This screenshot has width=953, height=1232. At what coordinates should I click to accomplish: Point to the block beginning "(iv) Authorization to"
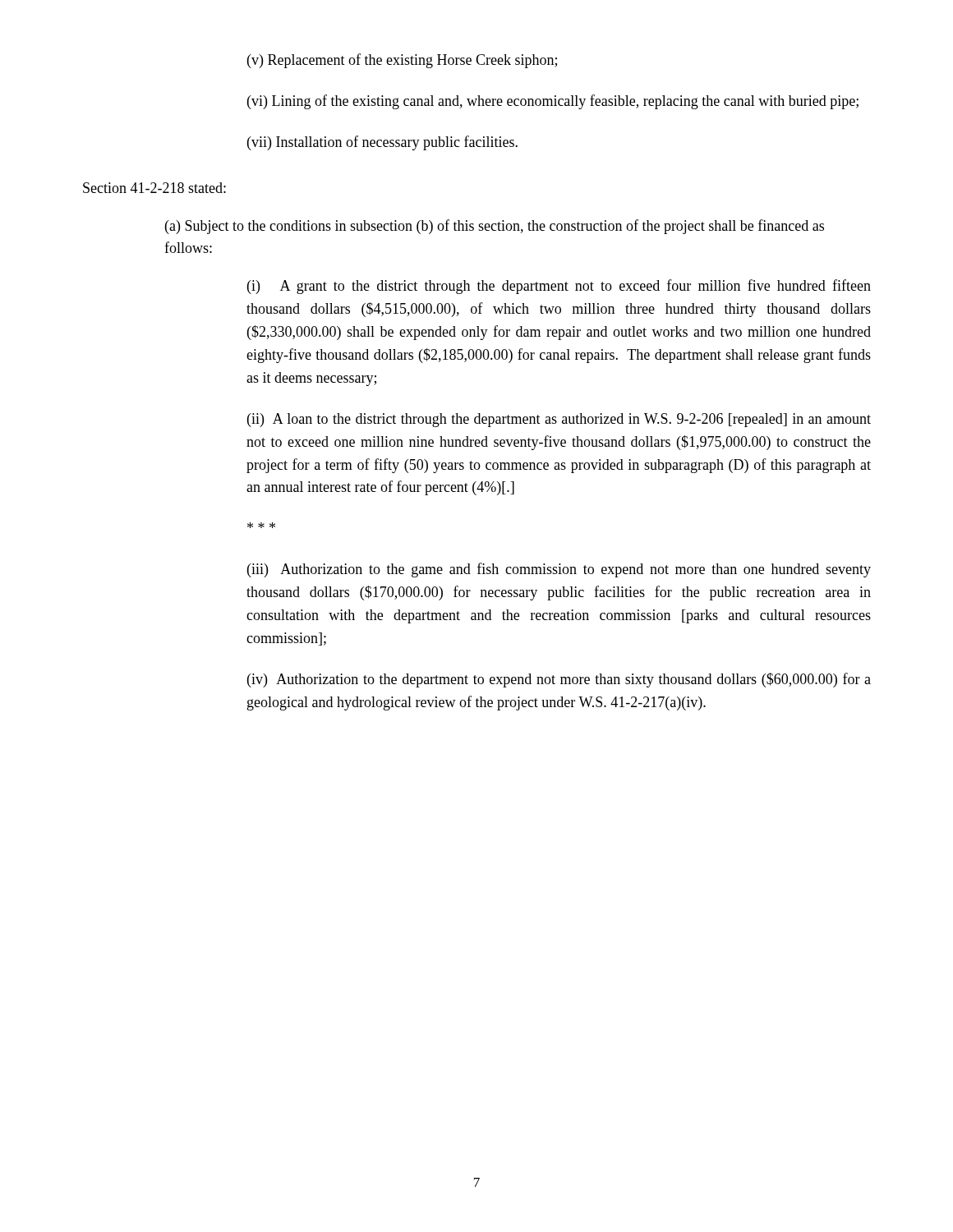pyautogui.click(x=559, y=691)
